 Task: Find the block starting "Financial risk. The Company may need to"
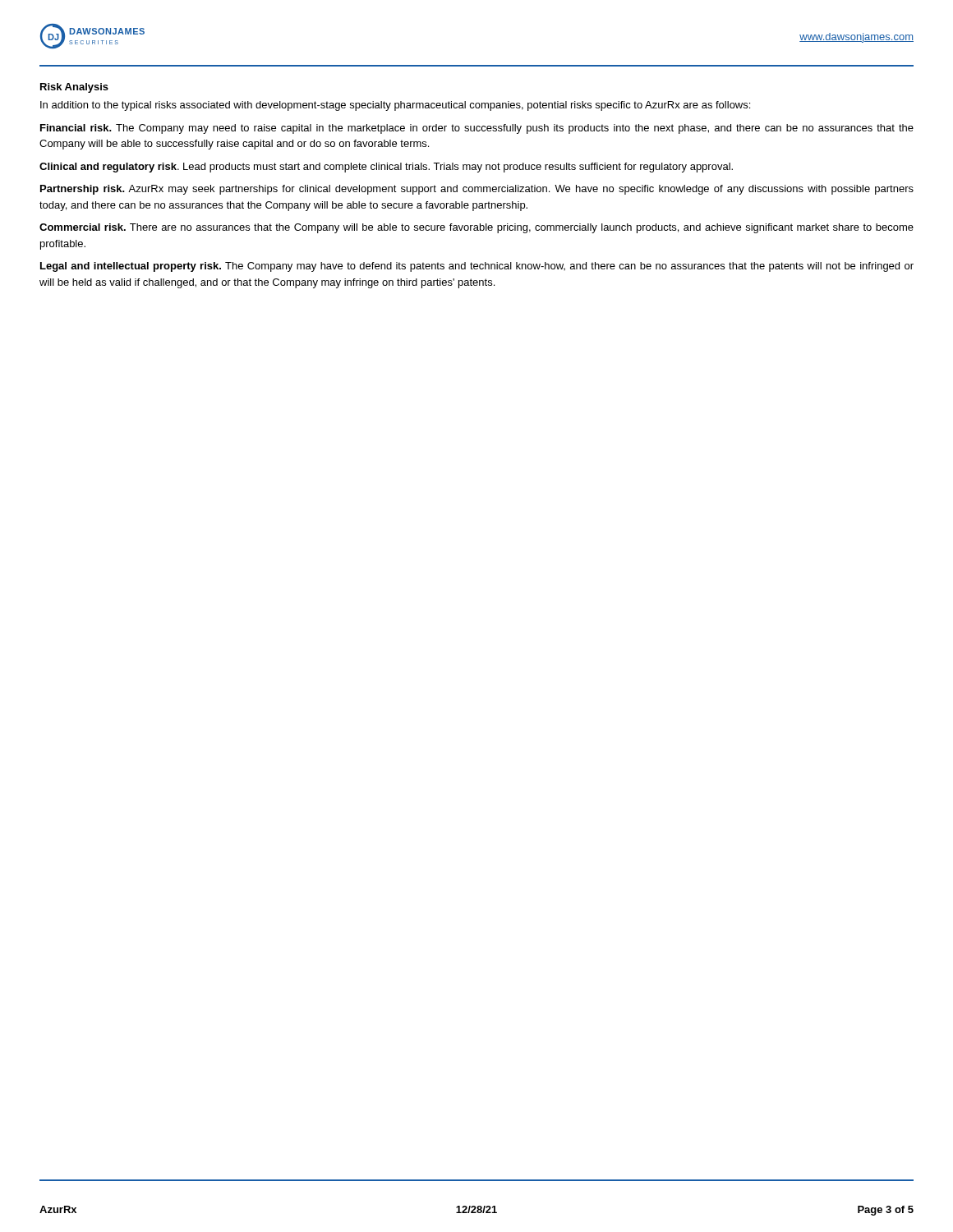tap(476, 135)
